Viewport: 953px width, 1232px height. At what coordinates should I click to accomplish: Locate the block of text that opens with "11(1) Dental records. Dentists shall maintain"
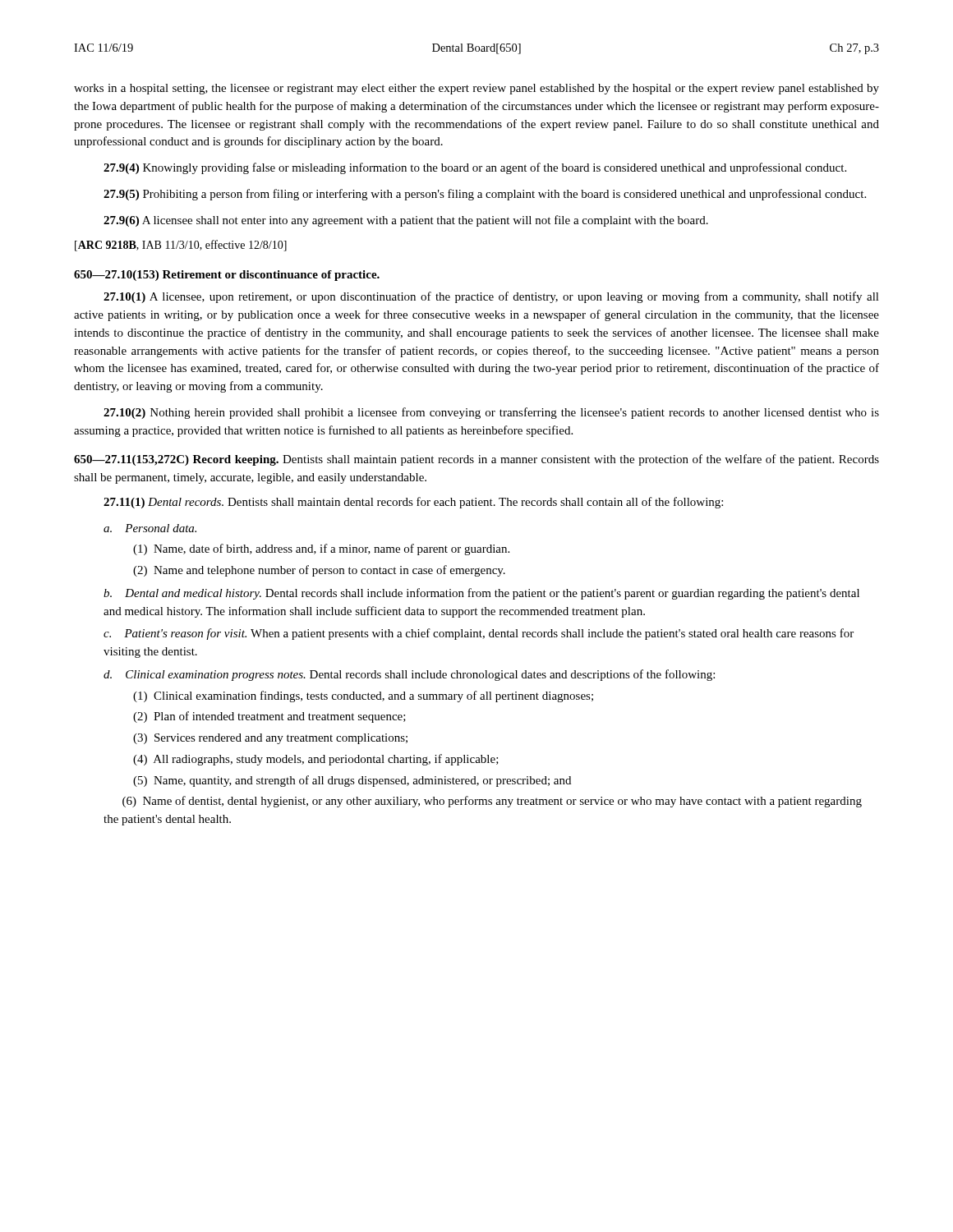coord(476,502)
